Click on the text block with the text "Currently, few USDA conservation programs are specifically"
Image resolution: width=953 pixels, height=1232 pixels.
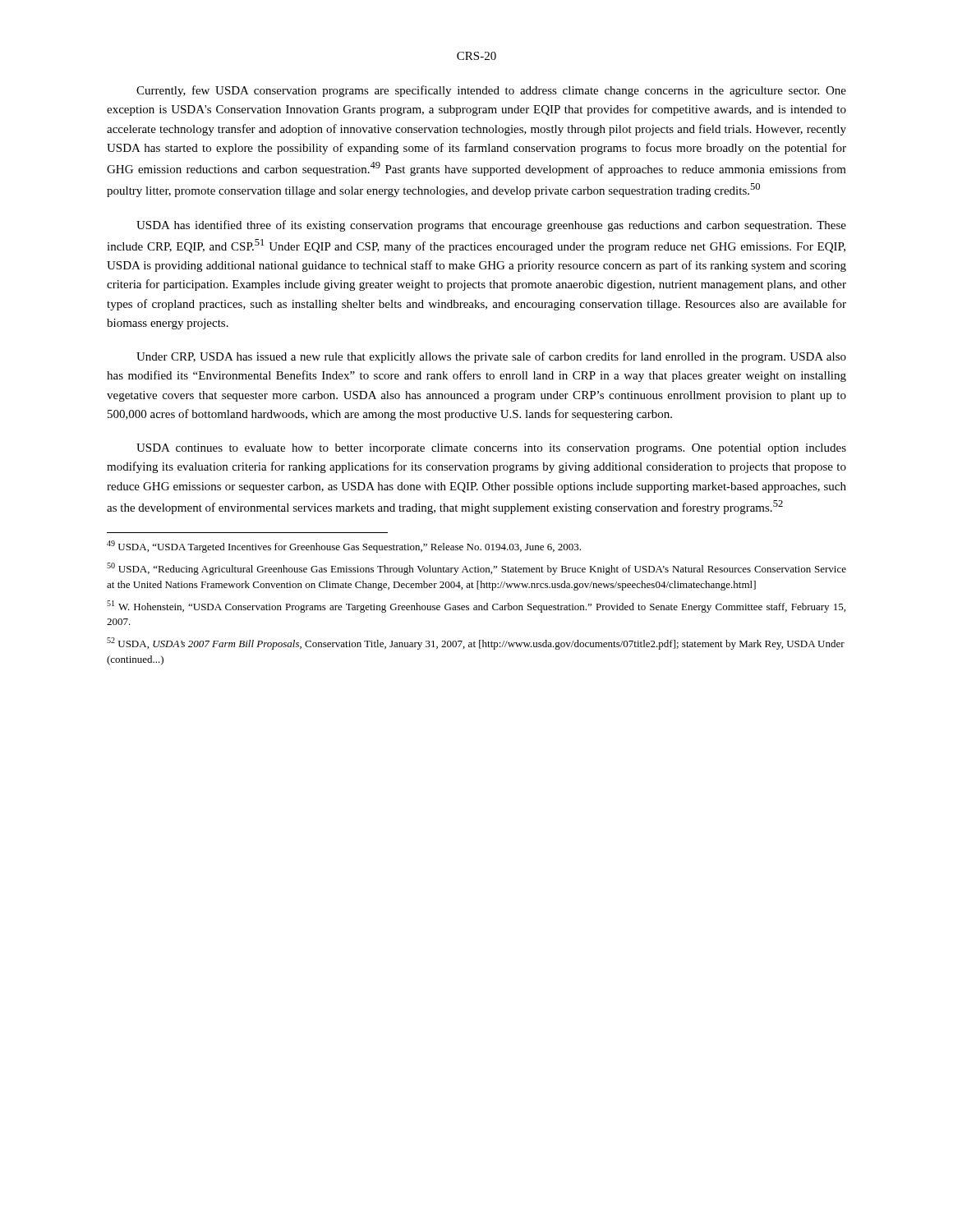coord(476,141)
